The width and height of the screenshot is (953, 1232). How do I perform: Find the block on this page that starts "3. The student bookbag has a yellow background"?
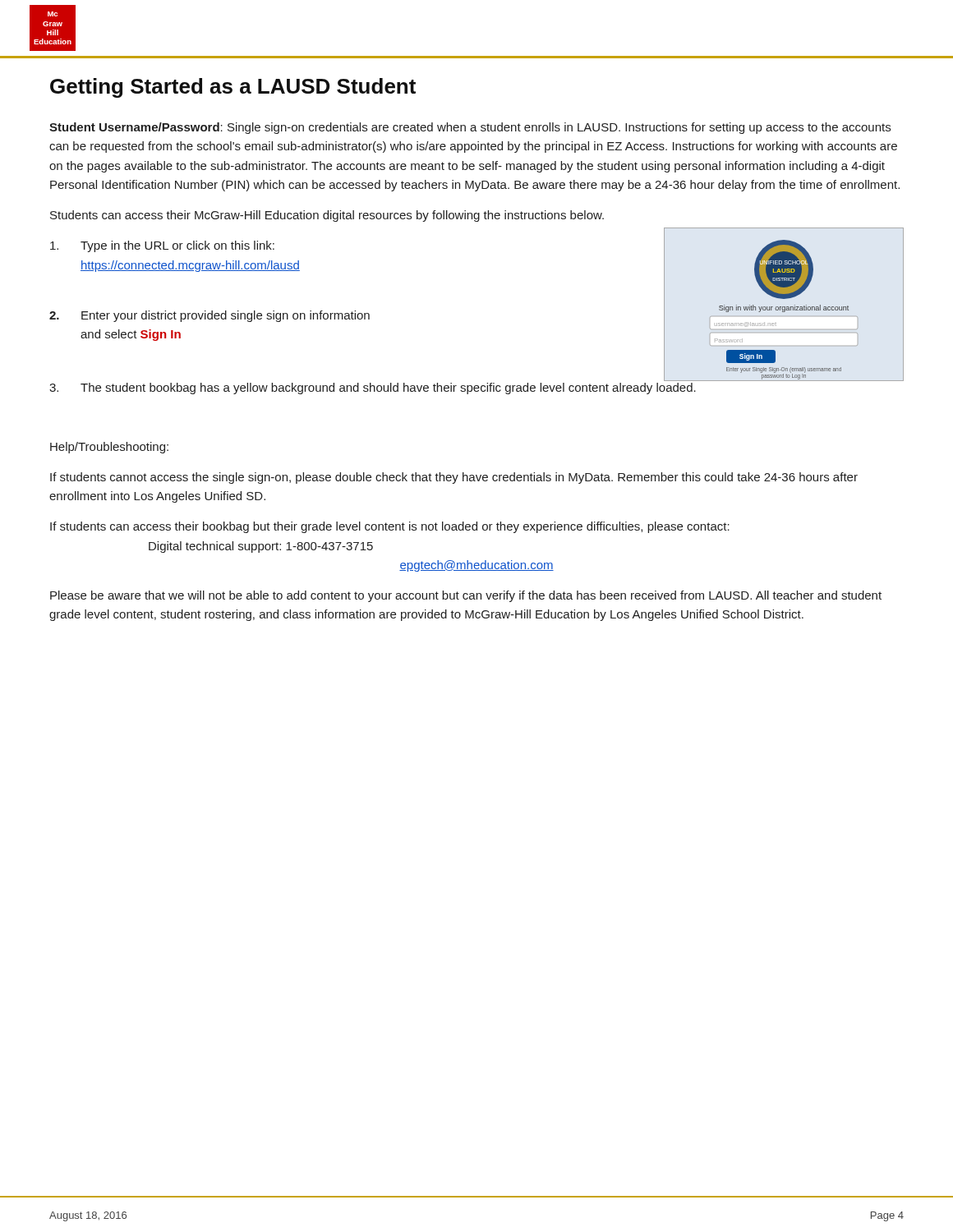pyautogui.click(x=476, y=388)
